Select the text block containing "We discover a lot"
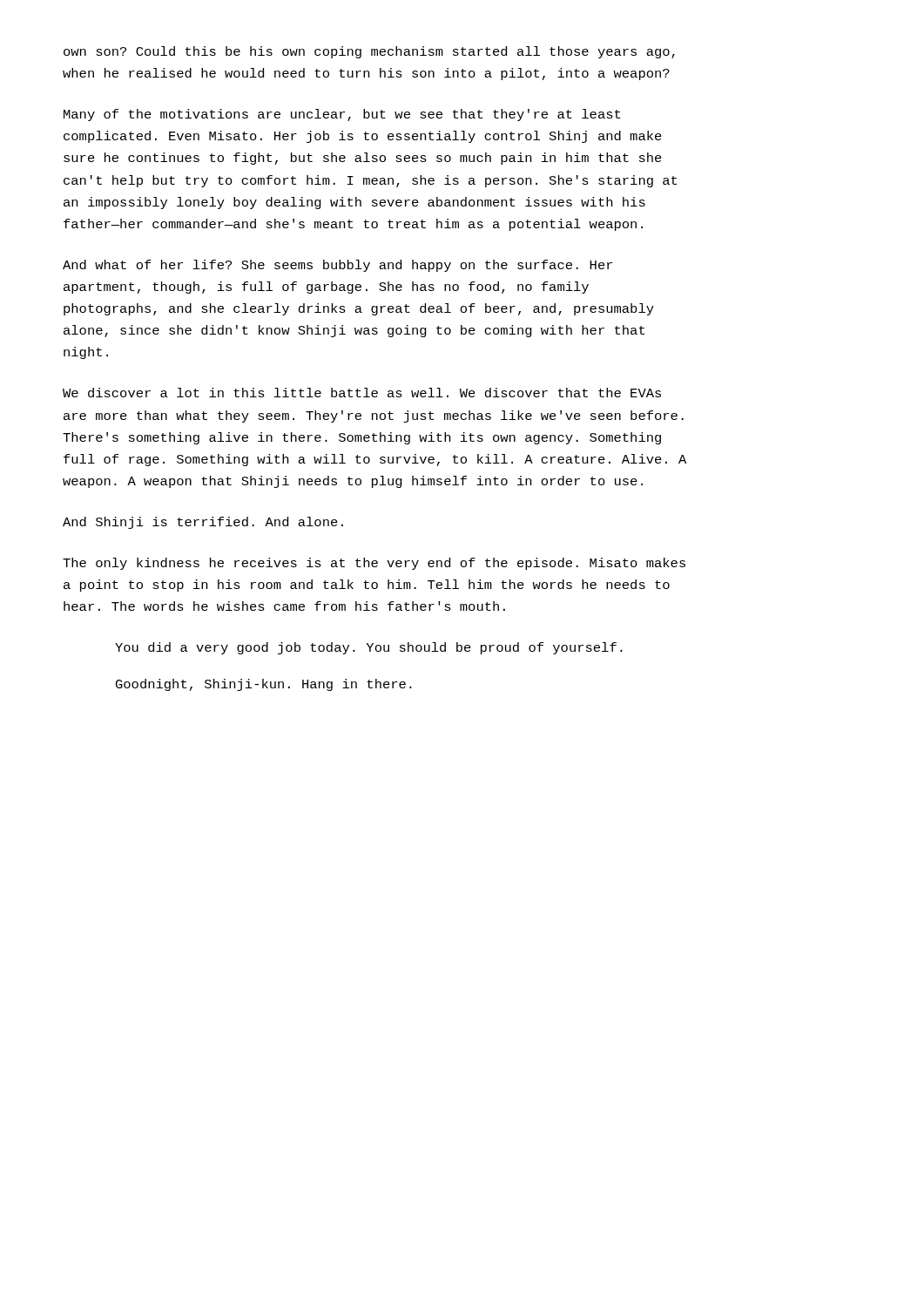The height and width of the screenshot is (1307, 924). (375, 438)
